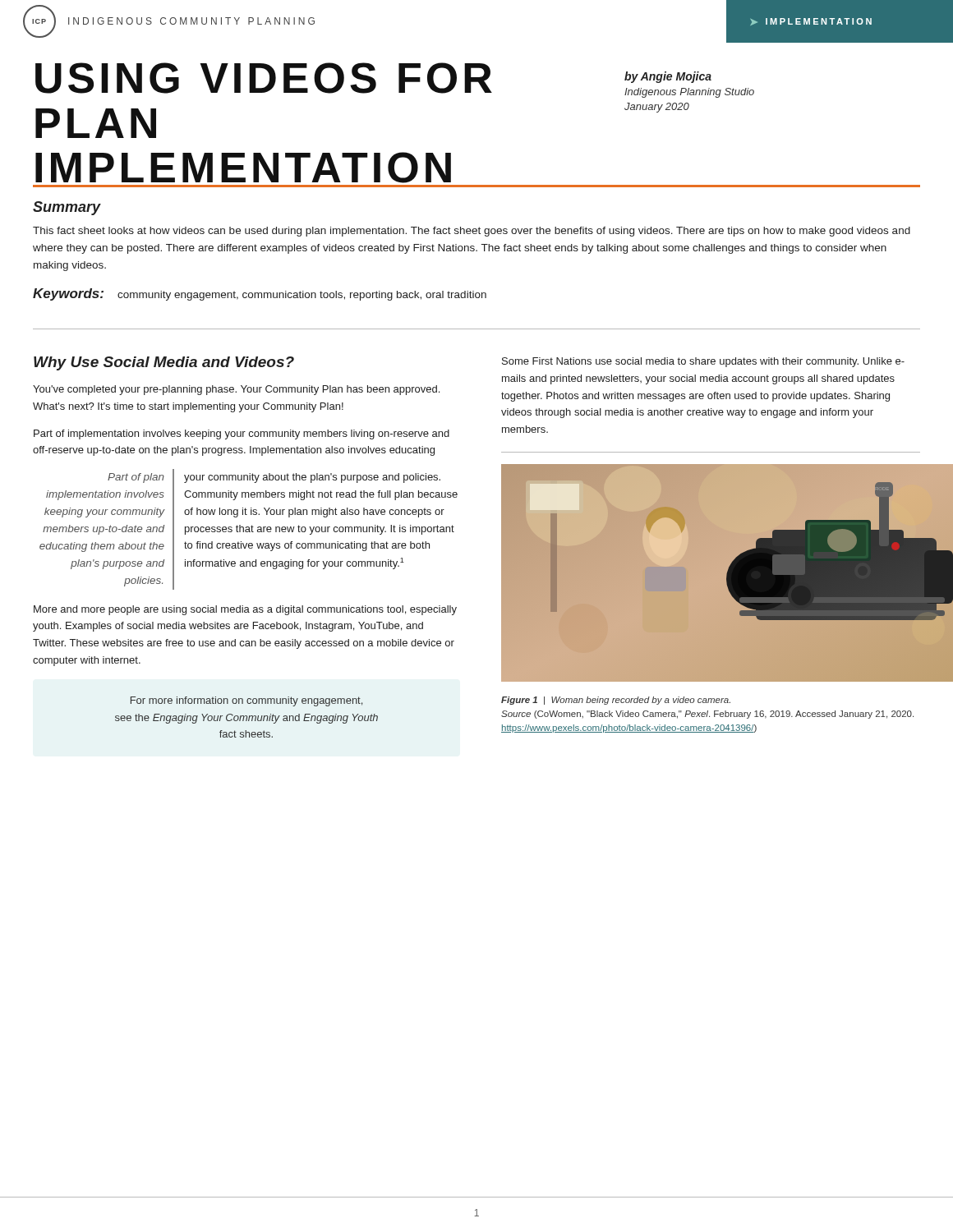Point to the passage starting "your community about the plan's purpose"

pyautogui.click(x=321, y=520)
